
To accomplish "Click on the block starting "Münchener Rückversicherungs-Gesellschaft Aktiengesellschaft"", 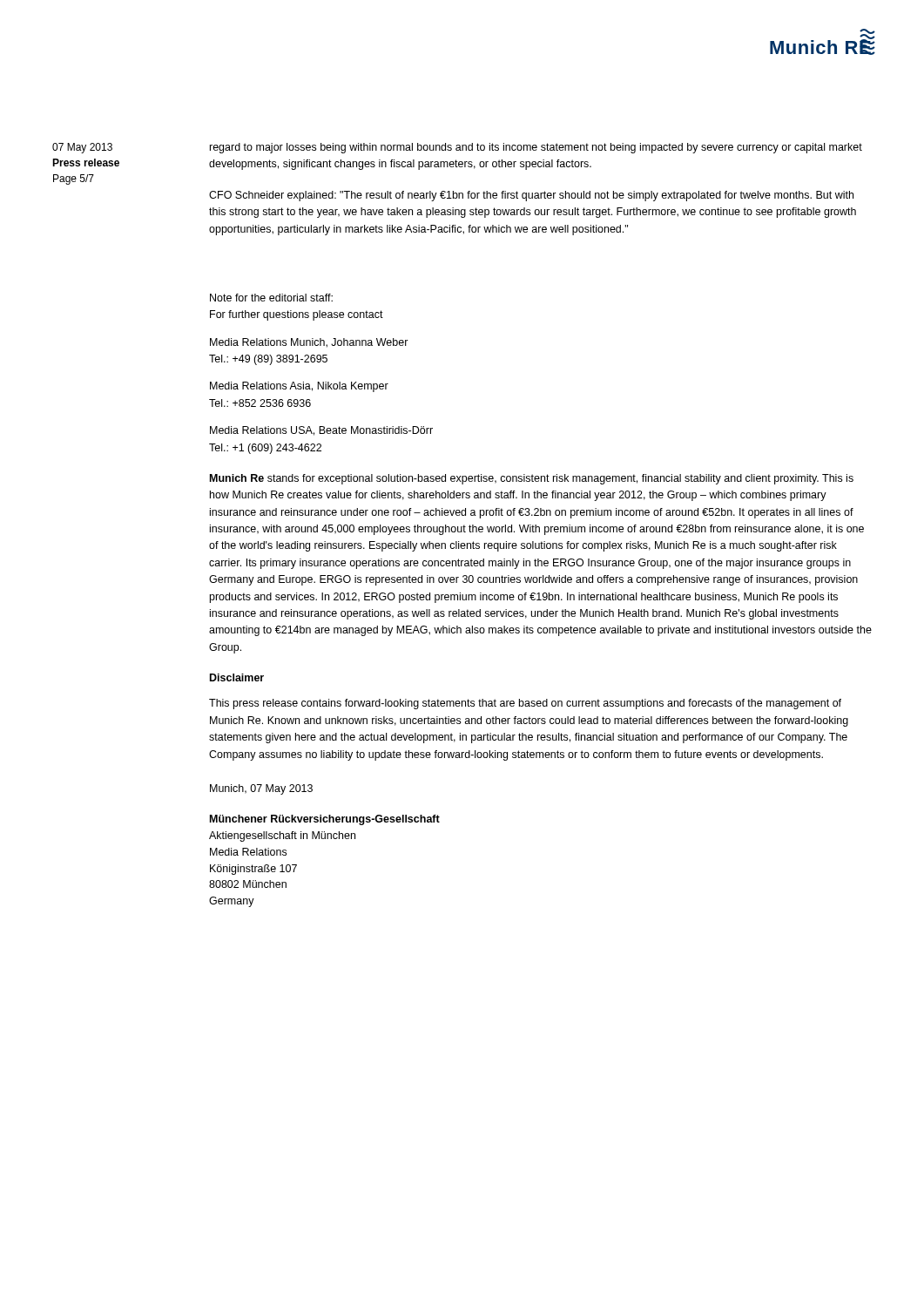I will [325, 820].
